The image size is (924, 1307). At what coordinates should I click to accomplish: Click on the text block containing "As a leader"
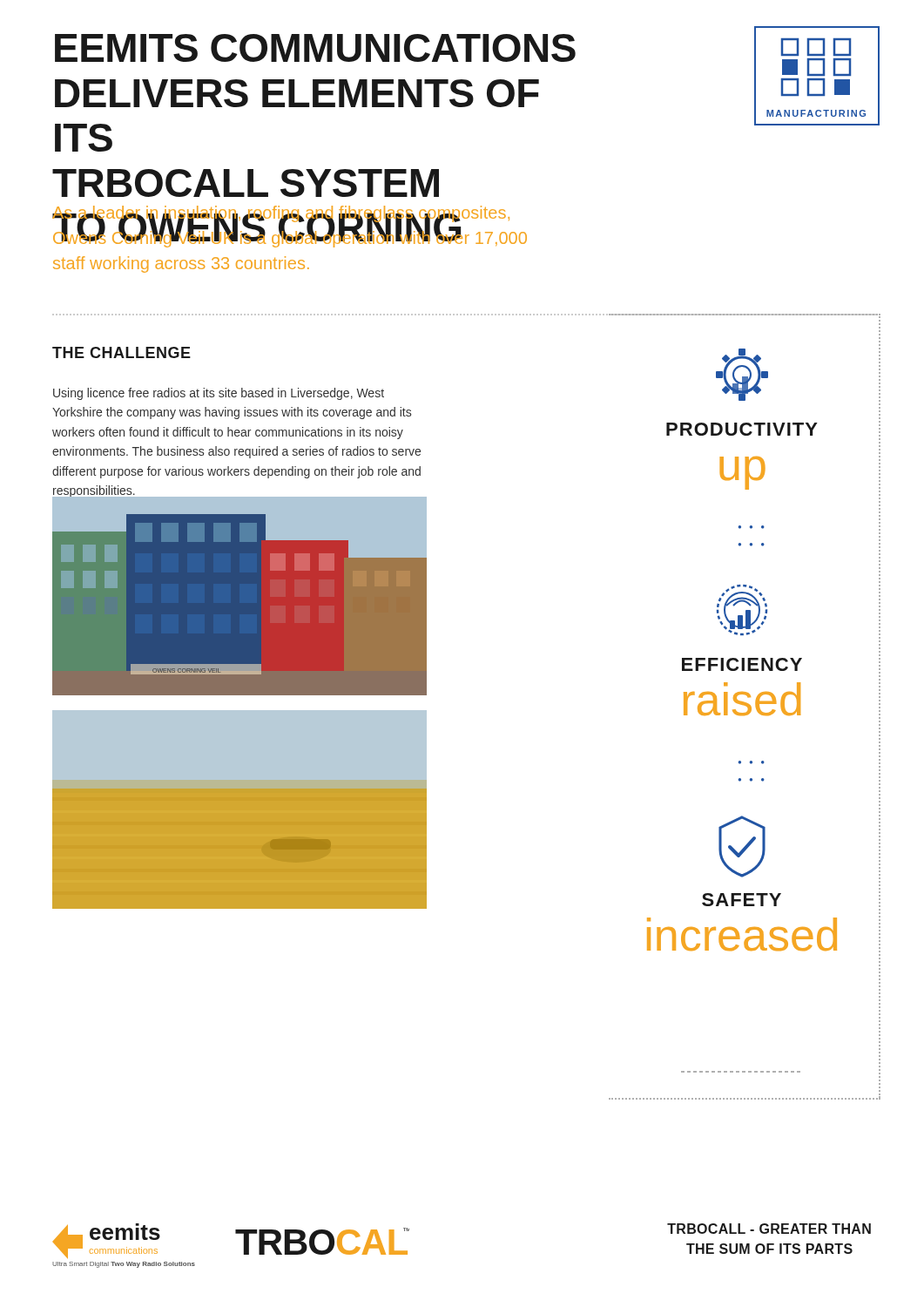(290, 238)
